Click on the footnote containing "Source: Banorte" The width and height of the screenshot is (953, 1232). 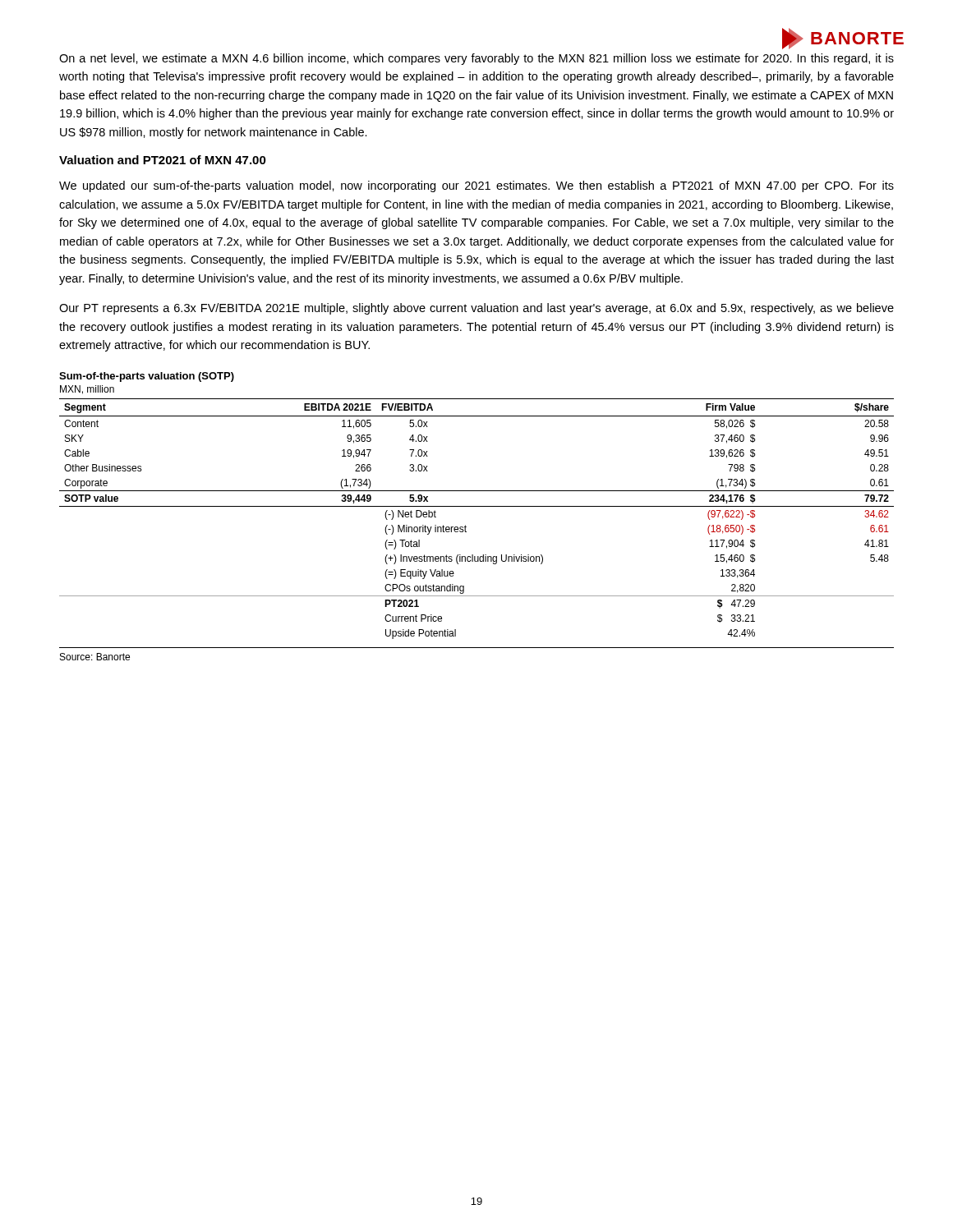tap(95, 657)
